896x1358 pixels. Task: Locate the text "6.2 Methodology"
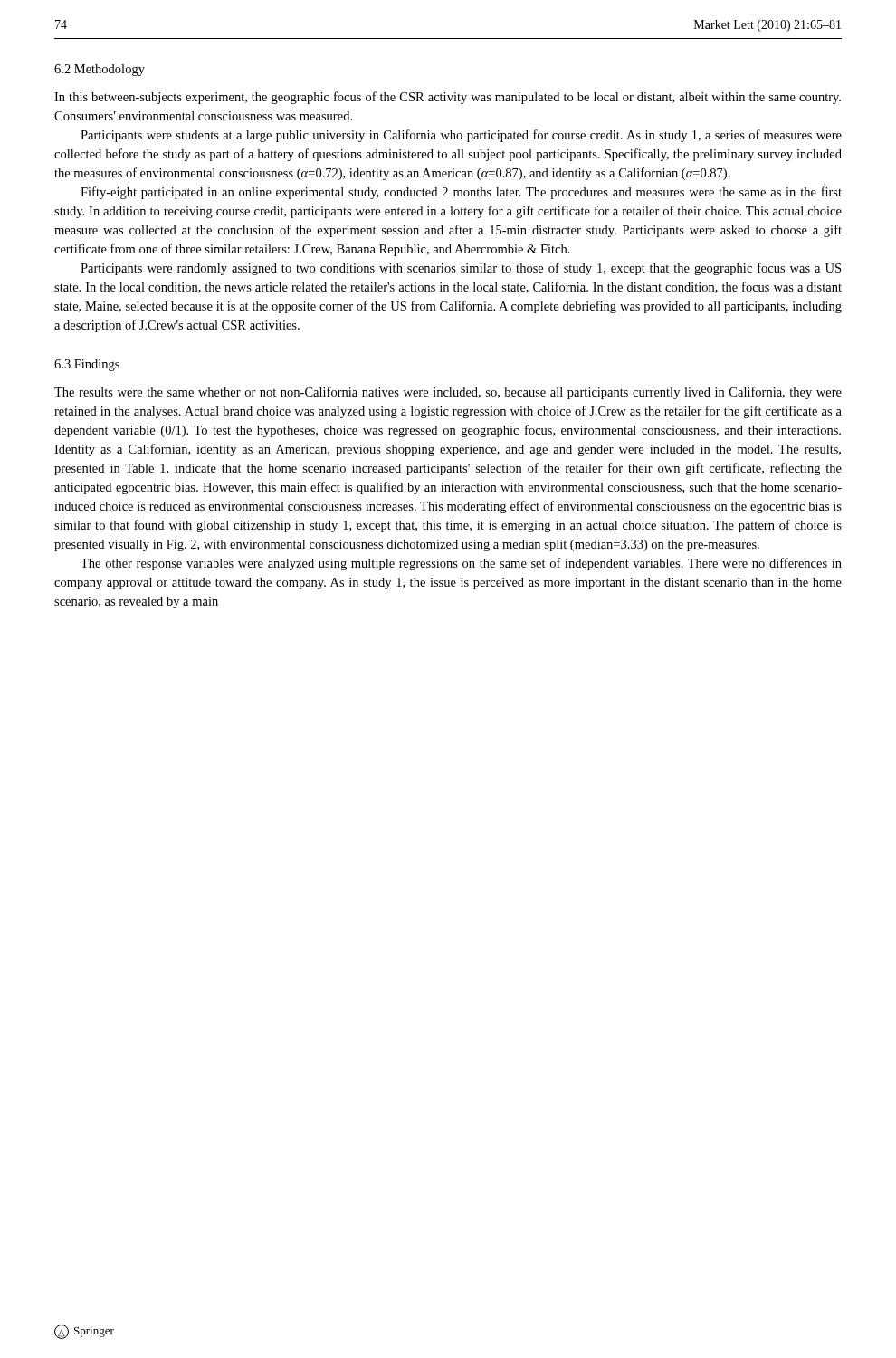point(100,69)
